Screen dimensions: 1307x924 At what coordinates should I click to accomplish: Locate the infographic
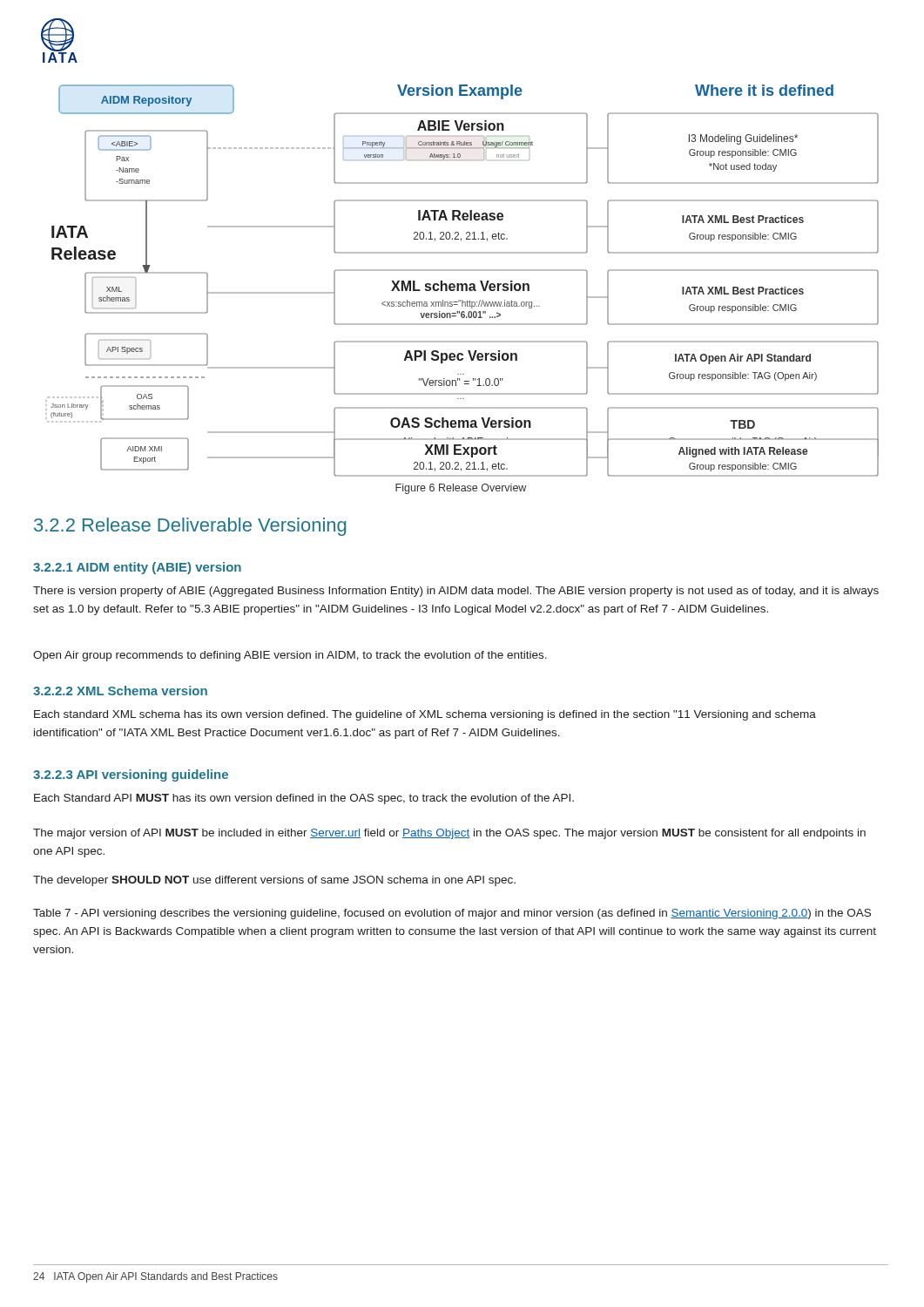point(461,277)
